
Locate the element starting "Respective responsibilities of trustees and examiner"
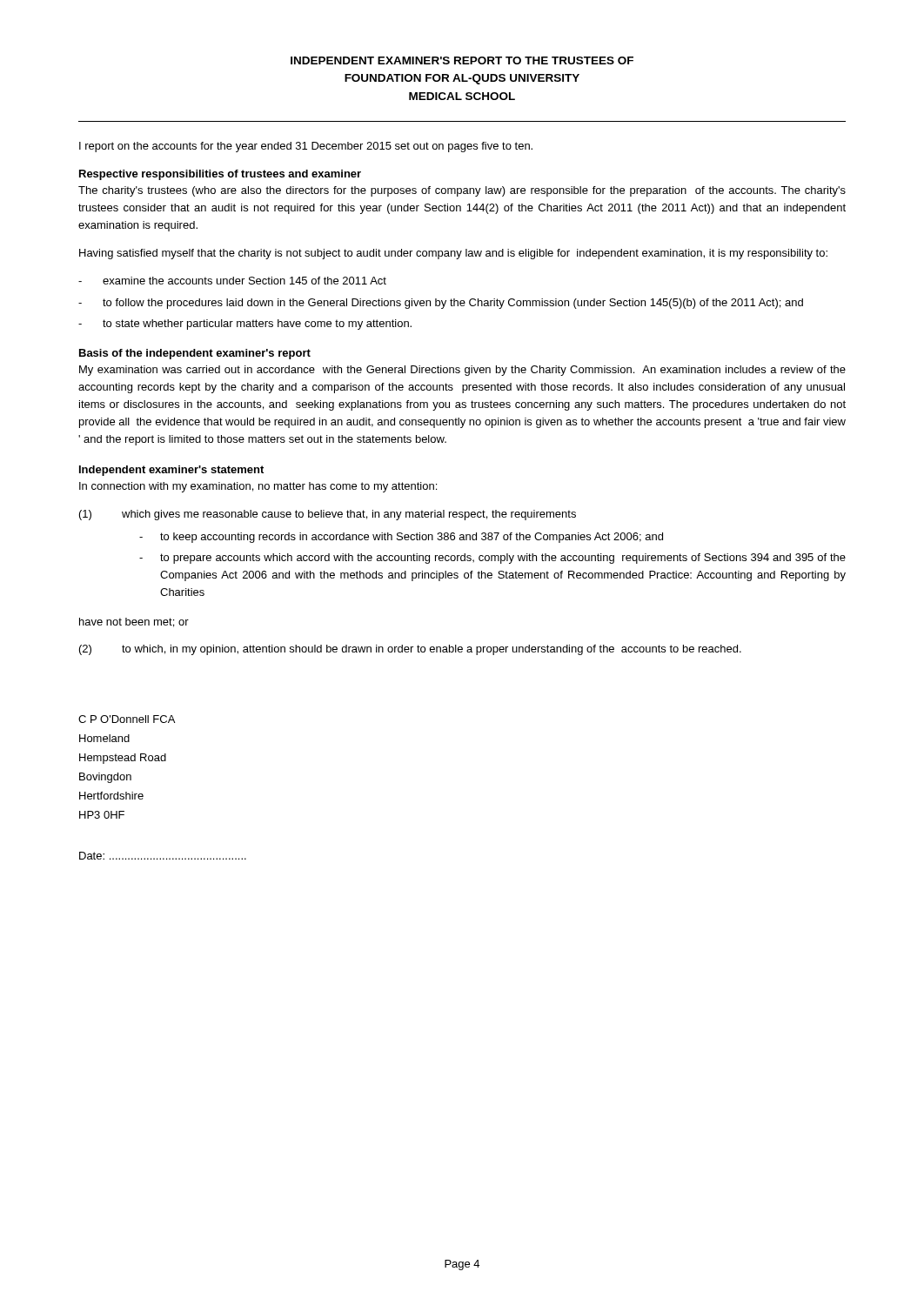220,173
